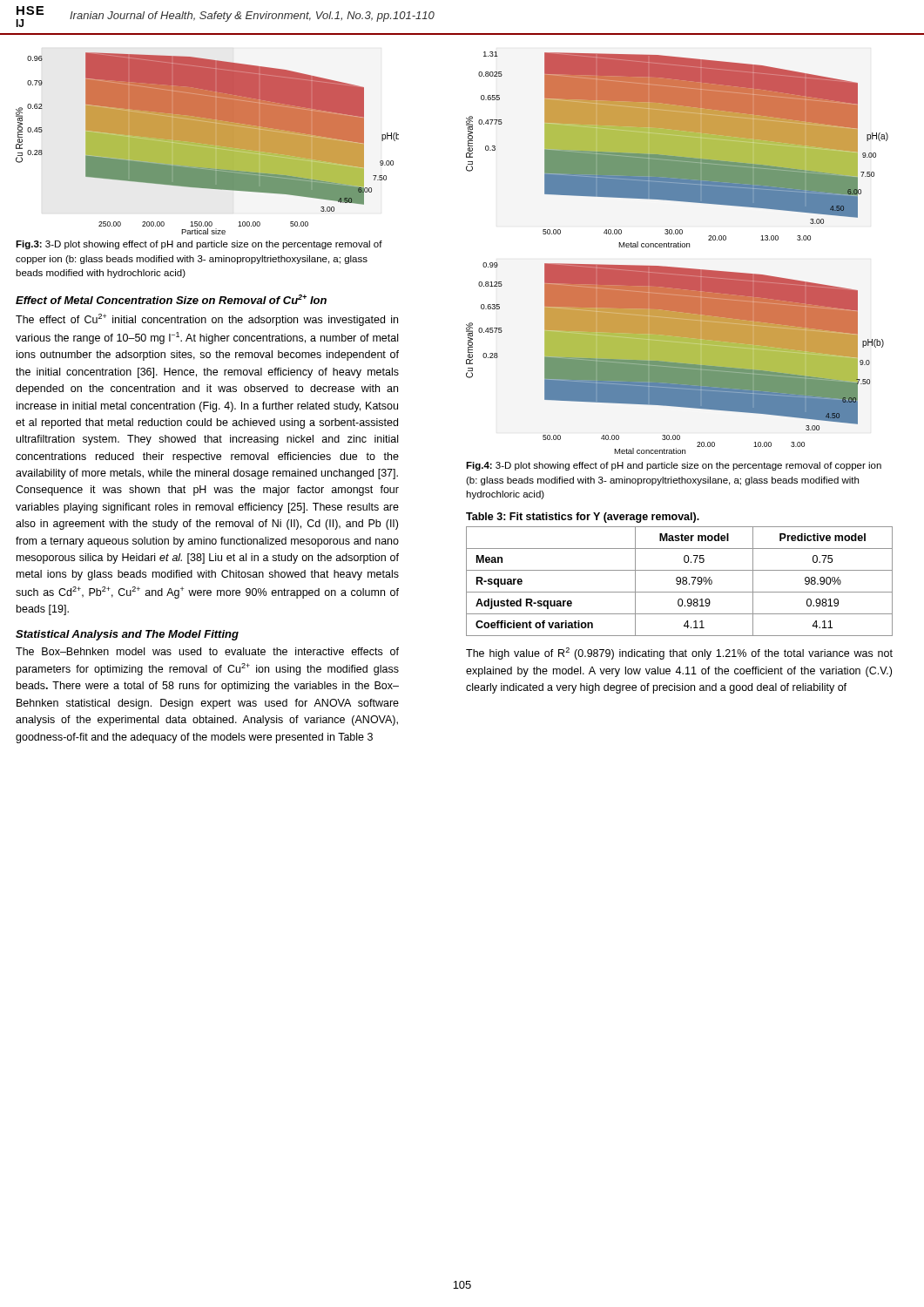The width and height of the screenshot is (924, 1307).
Task: Locate the block starting "The high value of R2 (0.9879)"
Action: 679,670
